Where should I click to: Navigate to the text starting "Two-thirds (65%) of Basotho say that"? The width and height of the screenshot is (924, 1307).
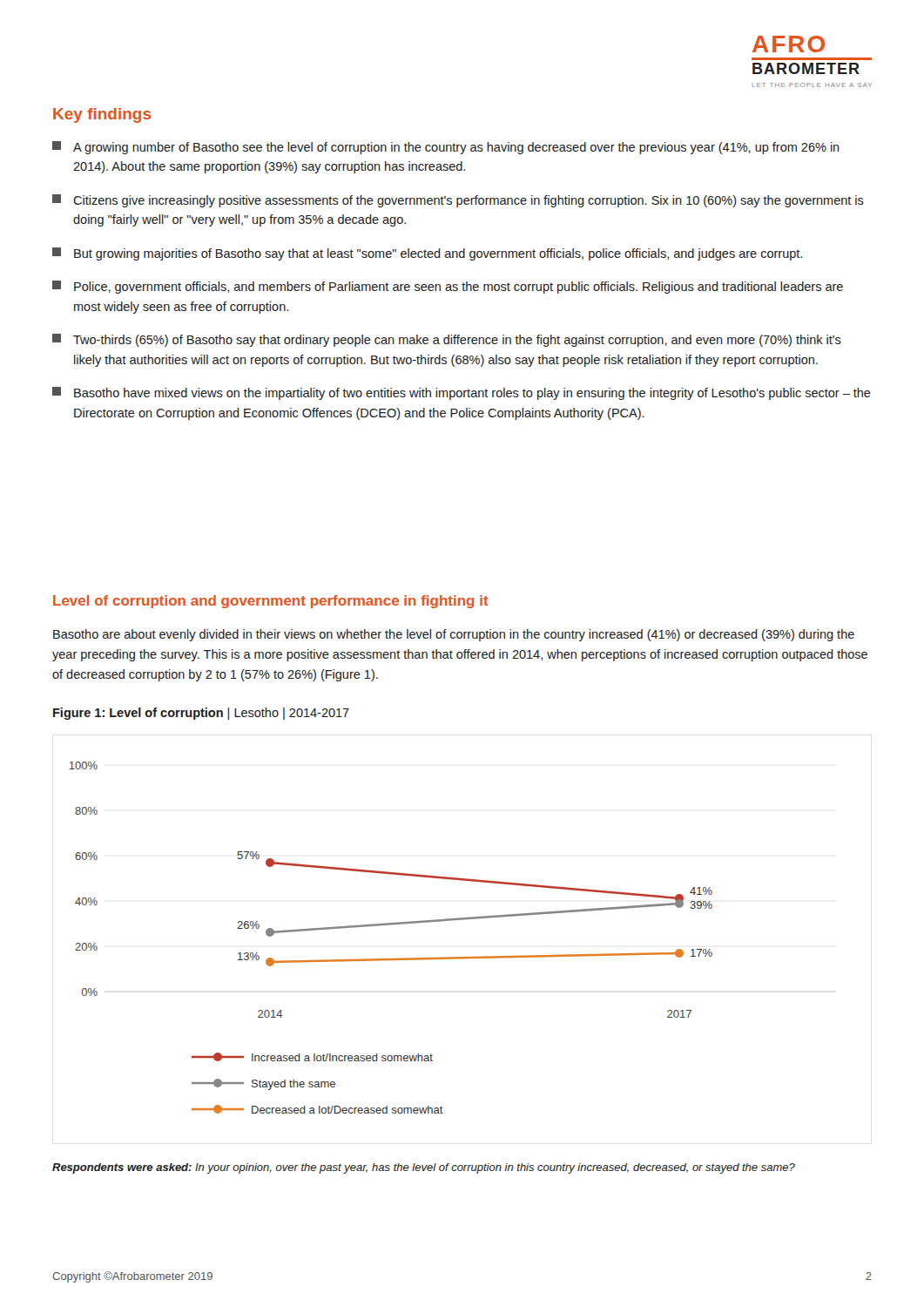pos(462,350)
